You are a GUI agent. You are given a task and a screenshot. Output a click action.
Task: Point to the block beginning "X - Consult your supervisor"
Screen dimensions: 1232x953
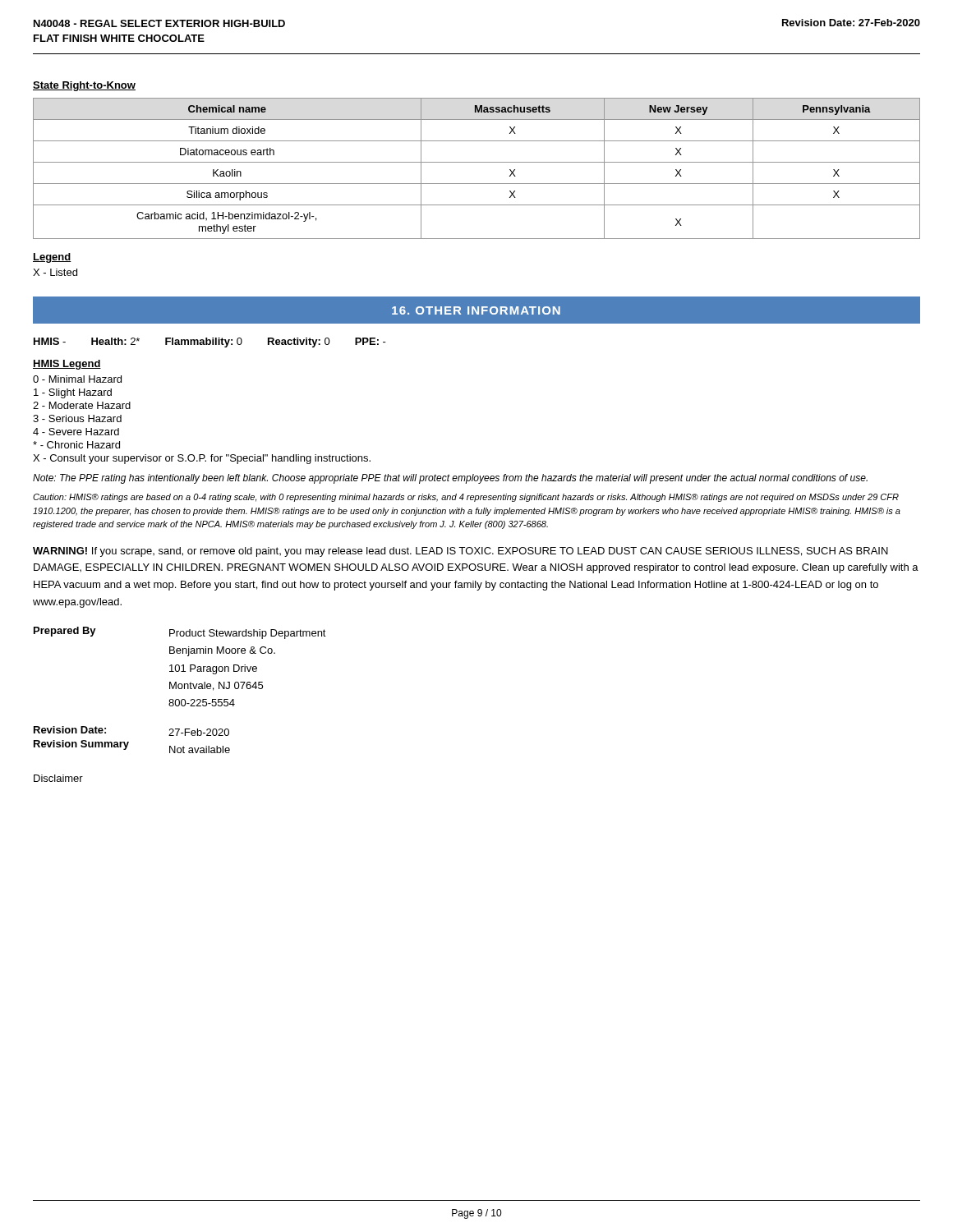pos(202,458)
